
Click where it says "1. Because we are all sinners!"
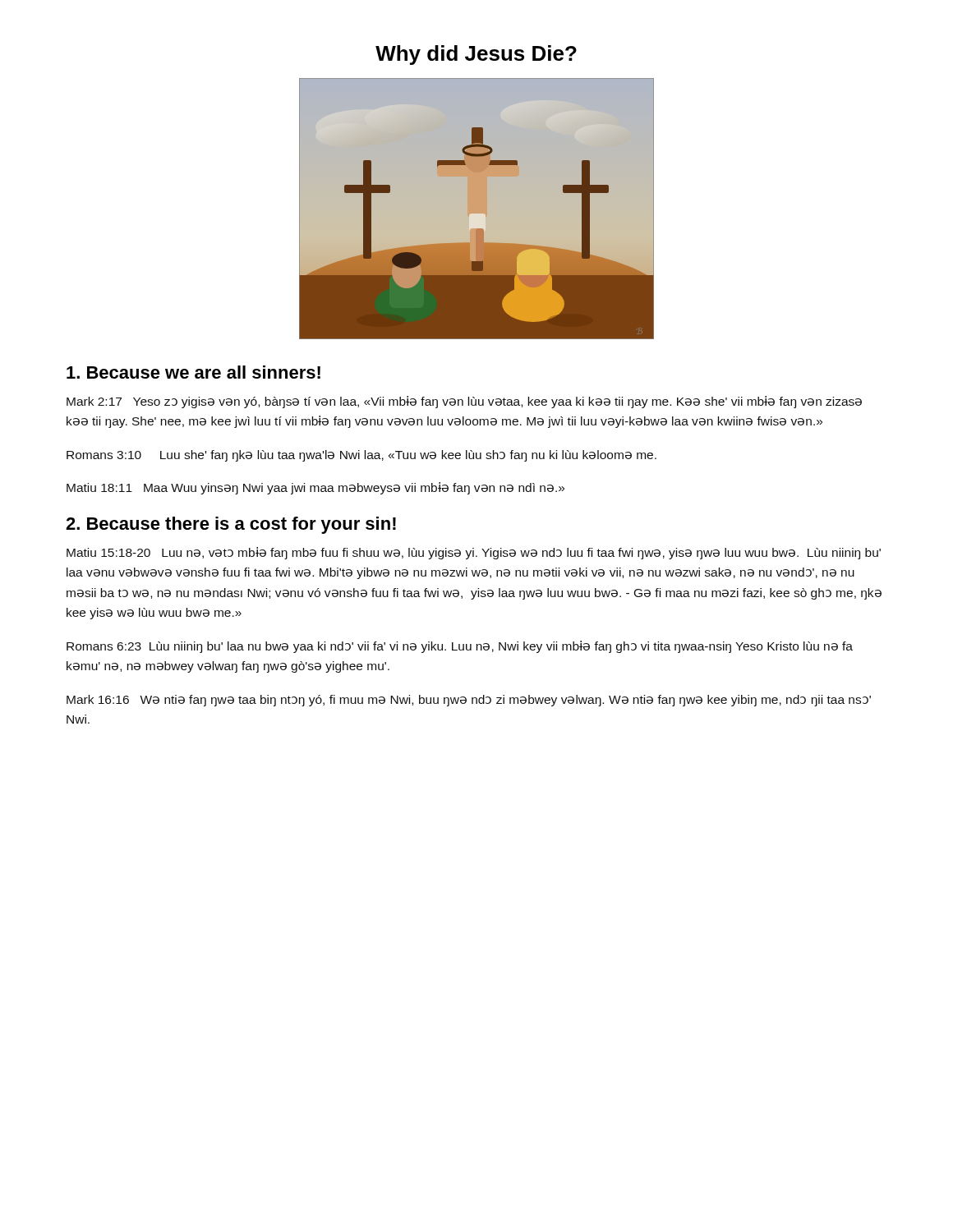(194, 372)
